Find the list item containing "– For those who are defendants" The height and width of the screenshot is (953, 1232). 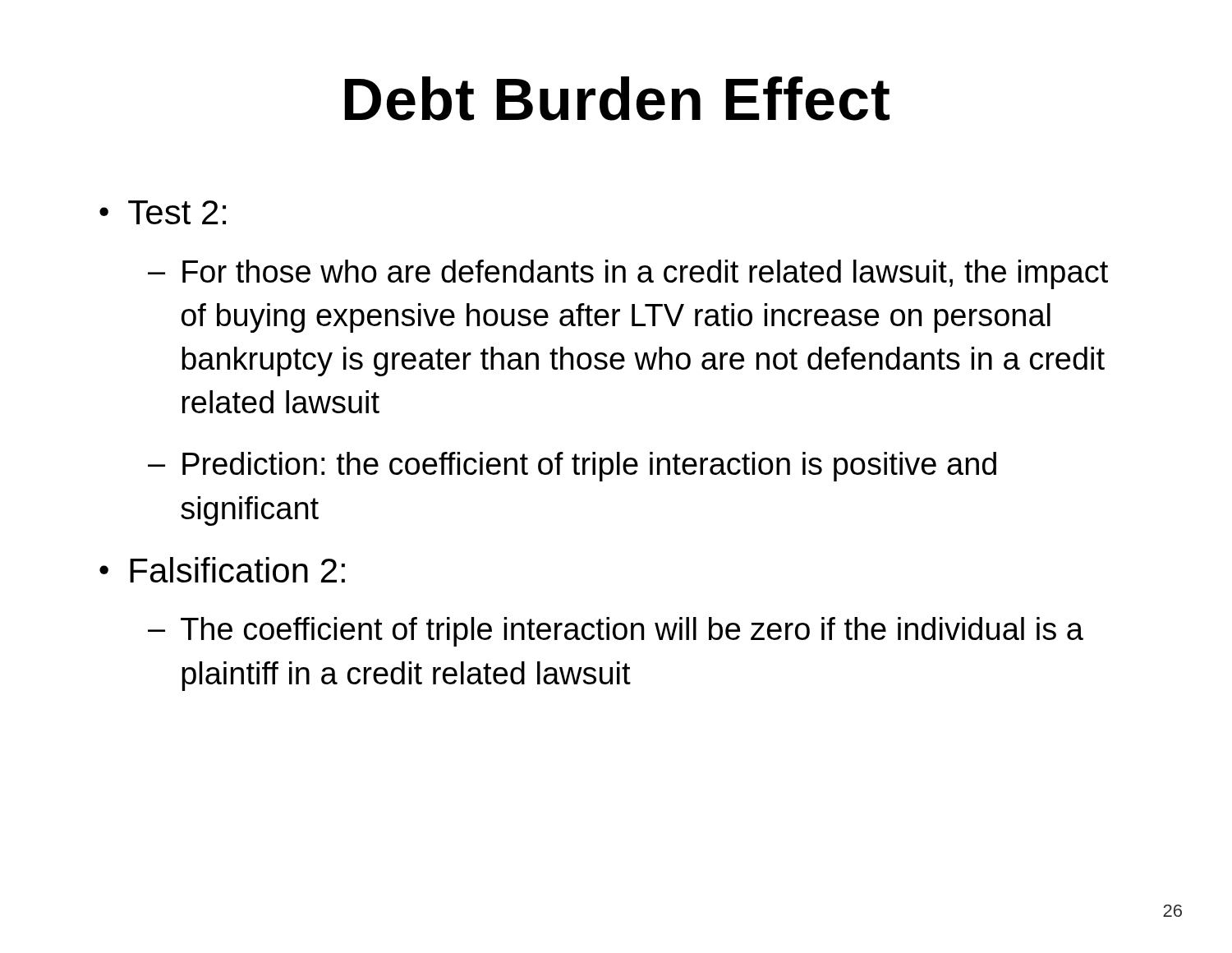point(641,338)
